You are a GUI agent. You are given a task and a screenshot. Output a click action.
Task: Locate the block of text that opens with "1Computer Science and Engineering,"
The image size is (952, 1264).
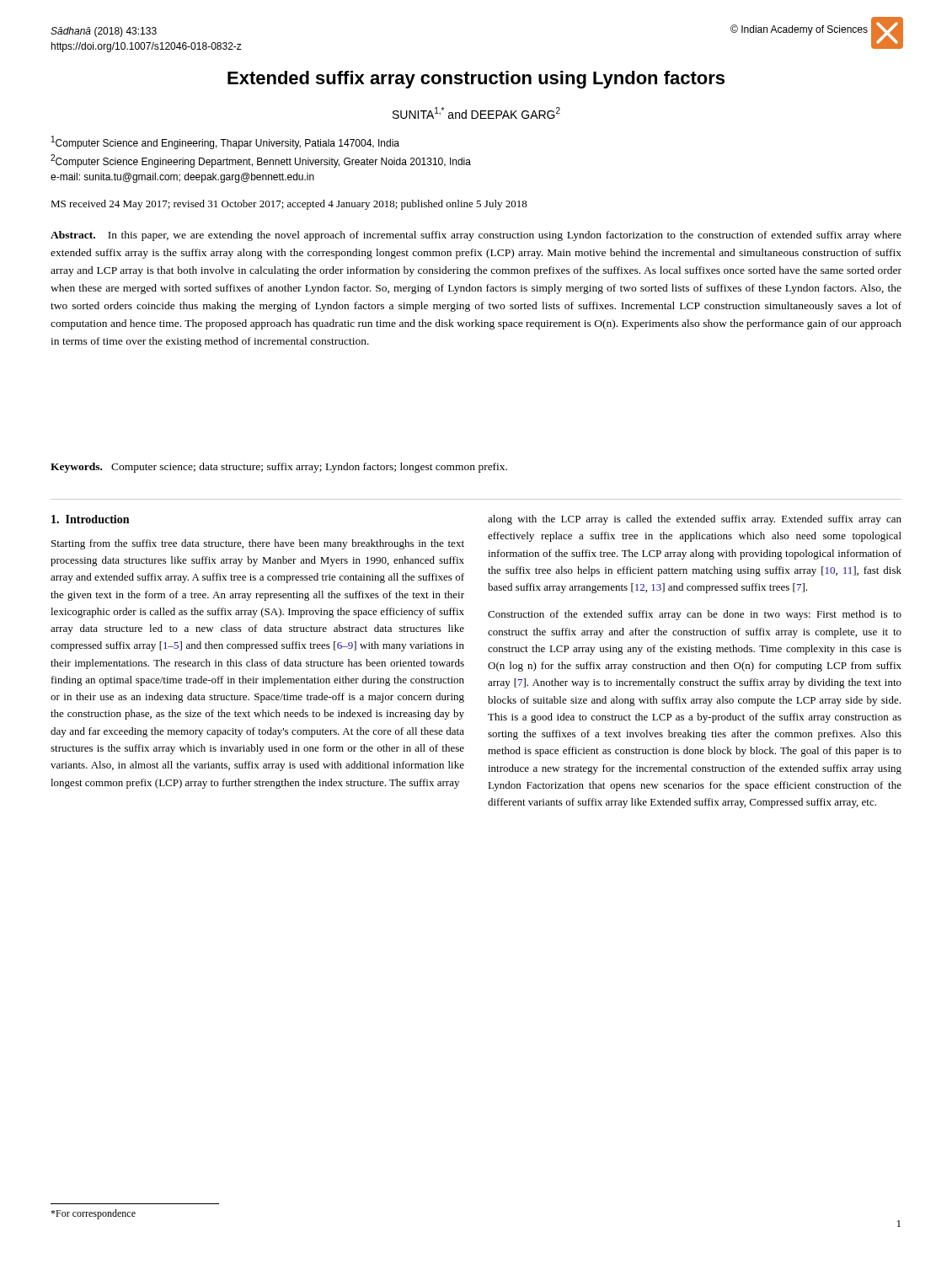[261, 159]
